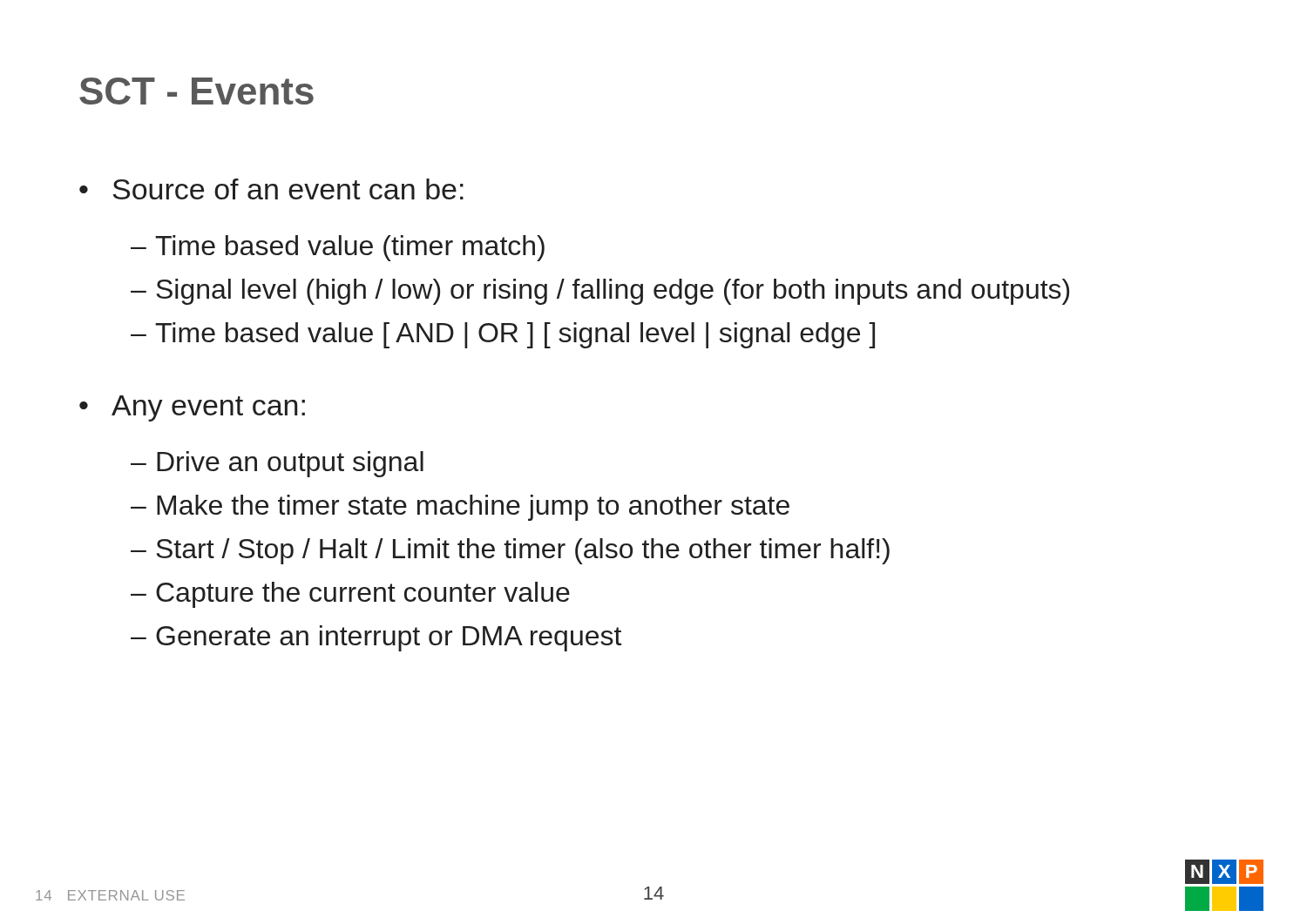Select the list item that reads "– Generate an interrupt or DMA request"
The width and height of the screenshot is (1307, 924).
(x=376, y=636)
